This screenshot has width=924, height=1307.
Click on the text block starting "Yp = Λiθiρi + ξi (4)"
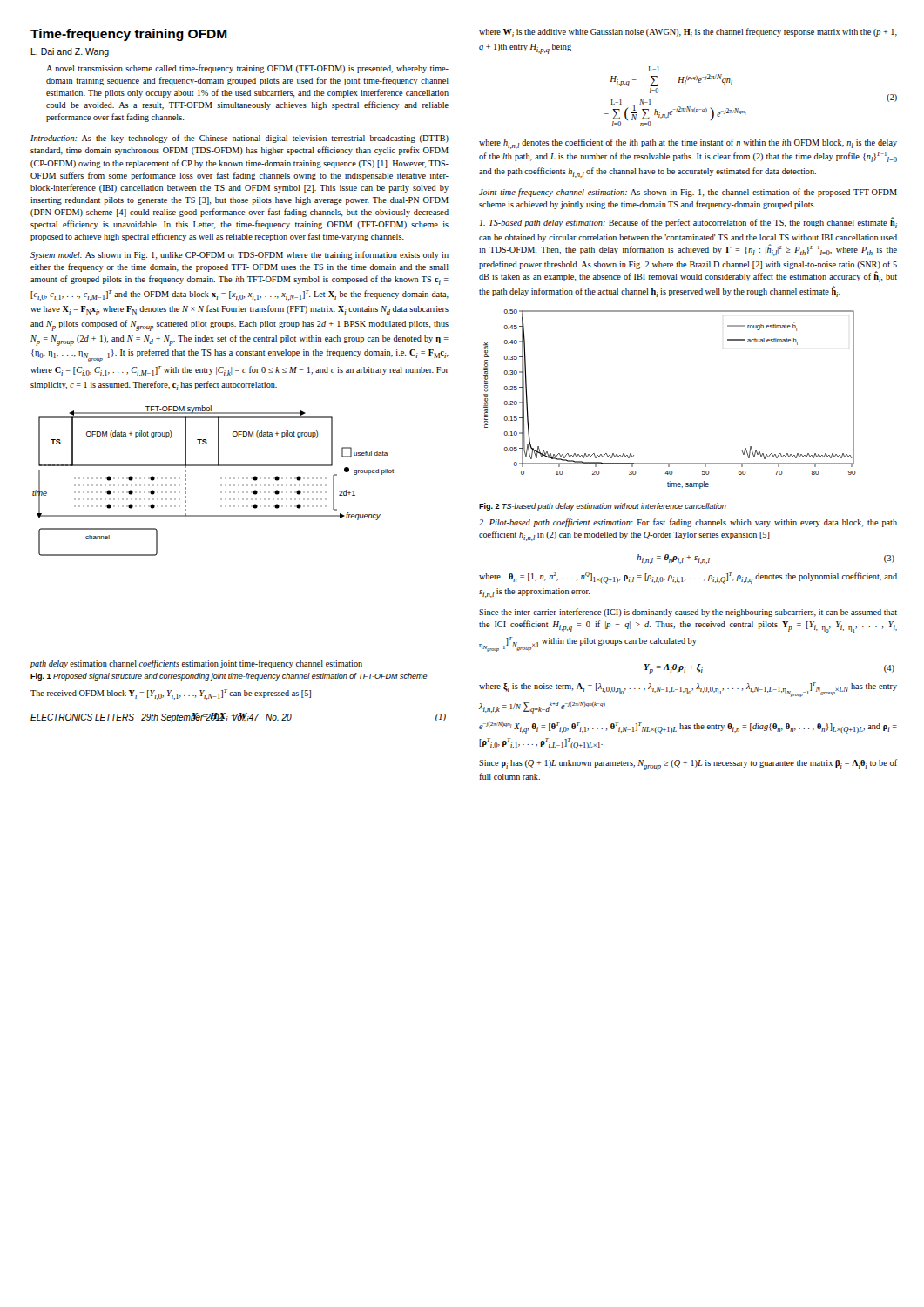point(688,668)
